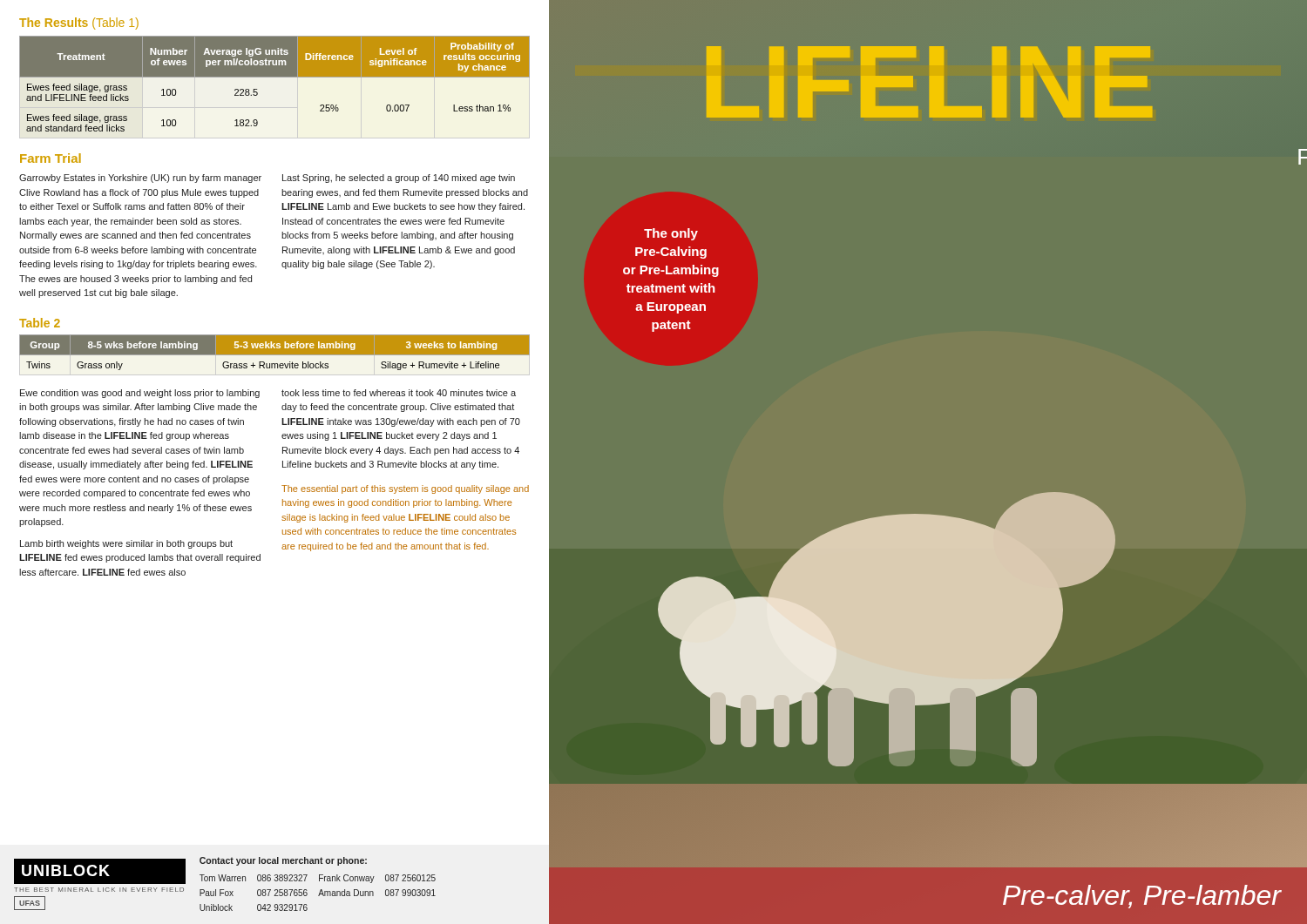Select a photo

[x=928, y=470]
